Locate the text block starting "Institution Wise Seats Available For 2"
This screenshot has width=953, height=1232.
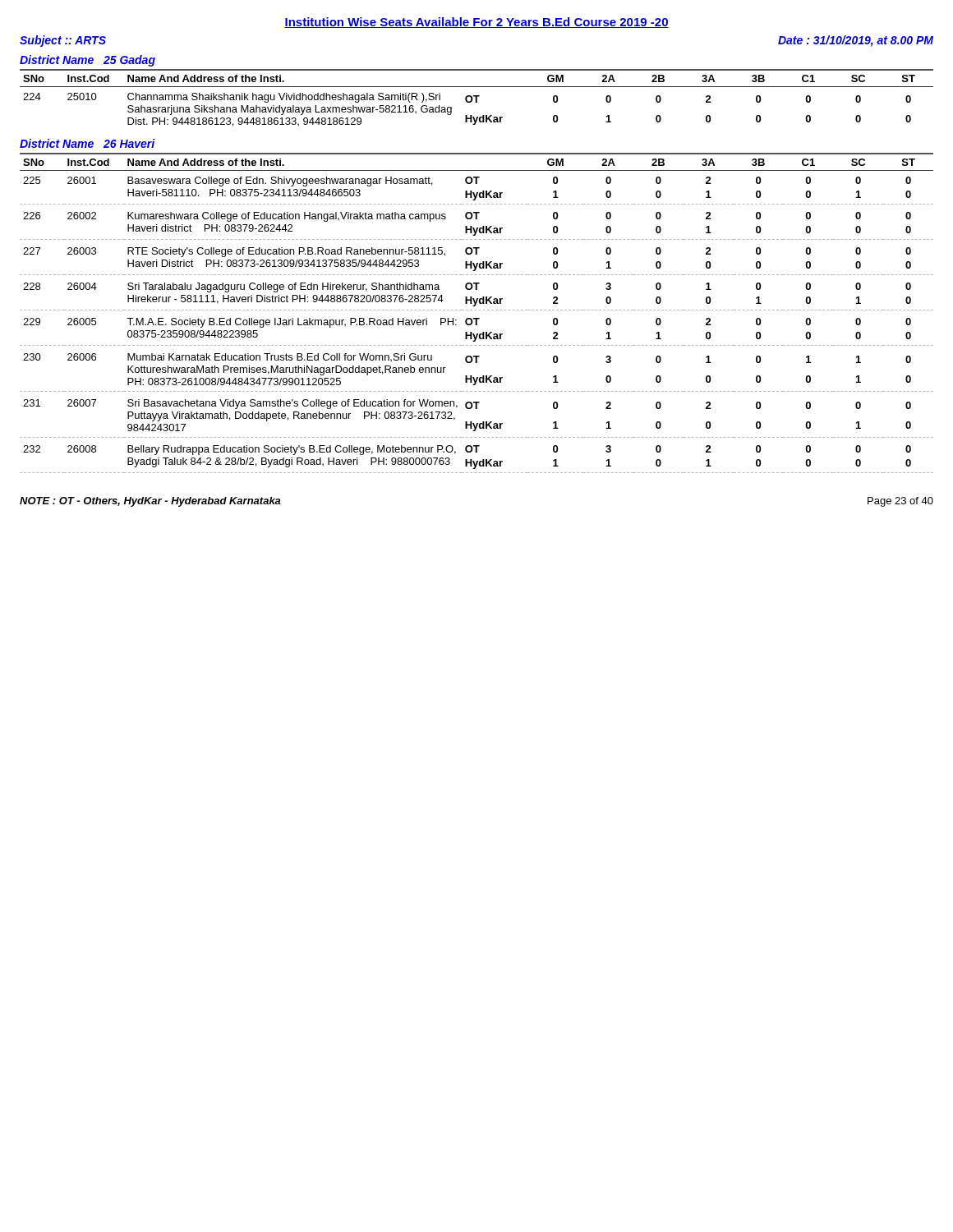tap(476, 22)
